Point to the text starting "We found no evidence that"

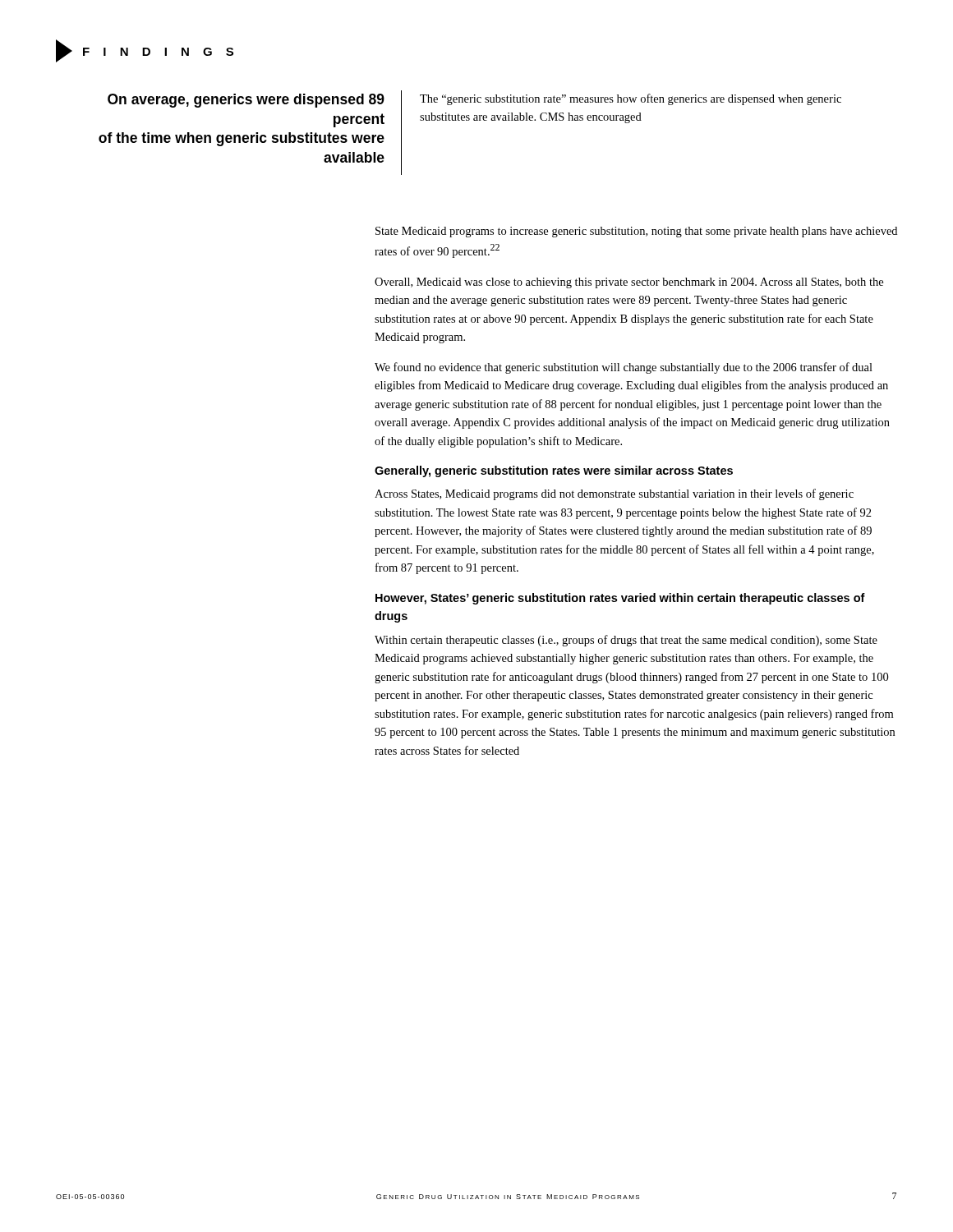[x=632, y=404]
